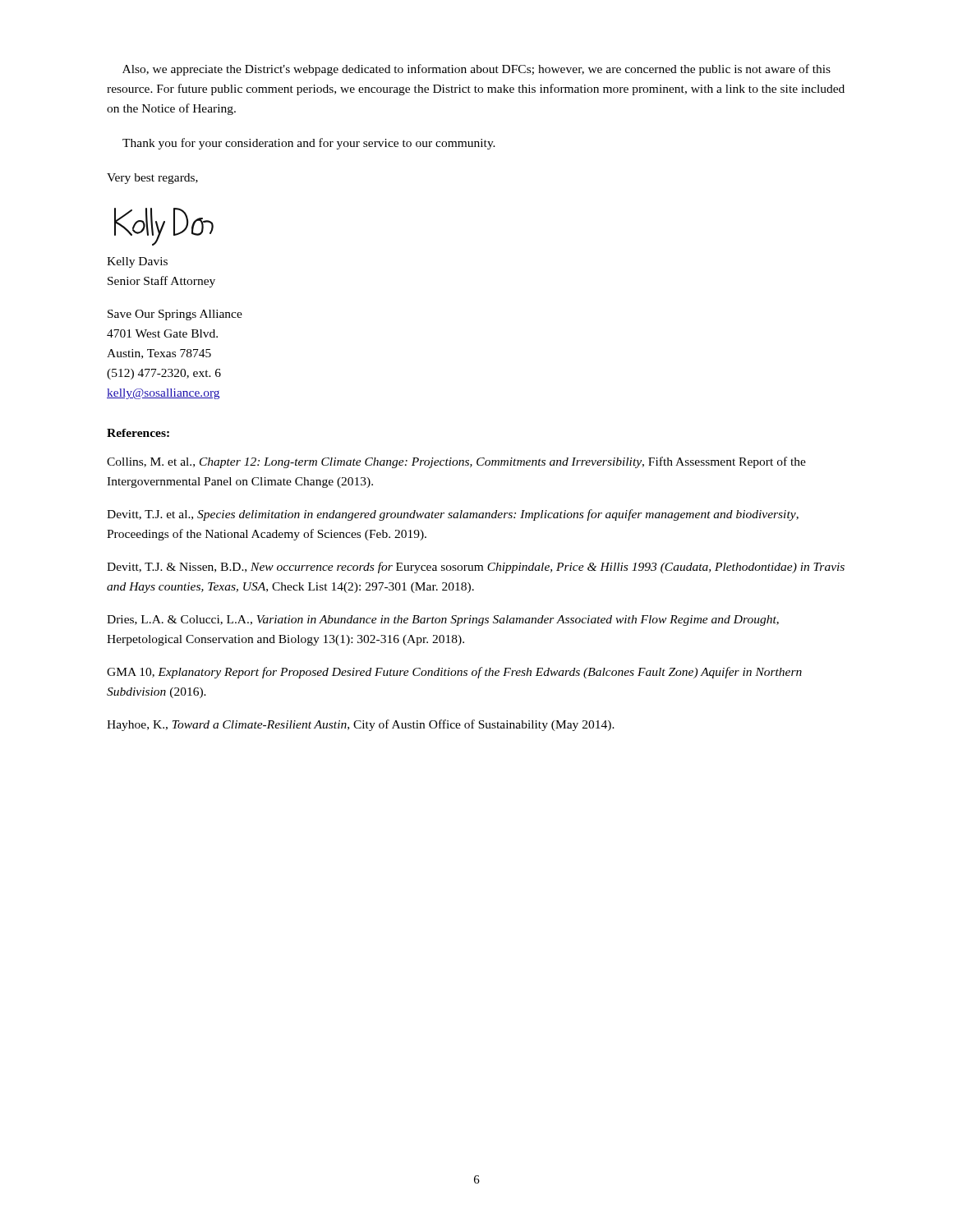Locate the block of text that opens with "Hayhoe, K., Toward a Climate-Resilient Austin, City"
The width and height of the screenshot is (953, 1232).
tap(361, 724)
